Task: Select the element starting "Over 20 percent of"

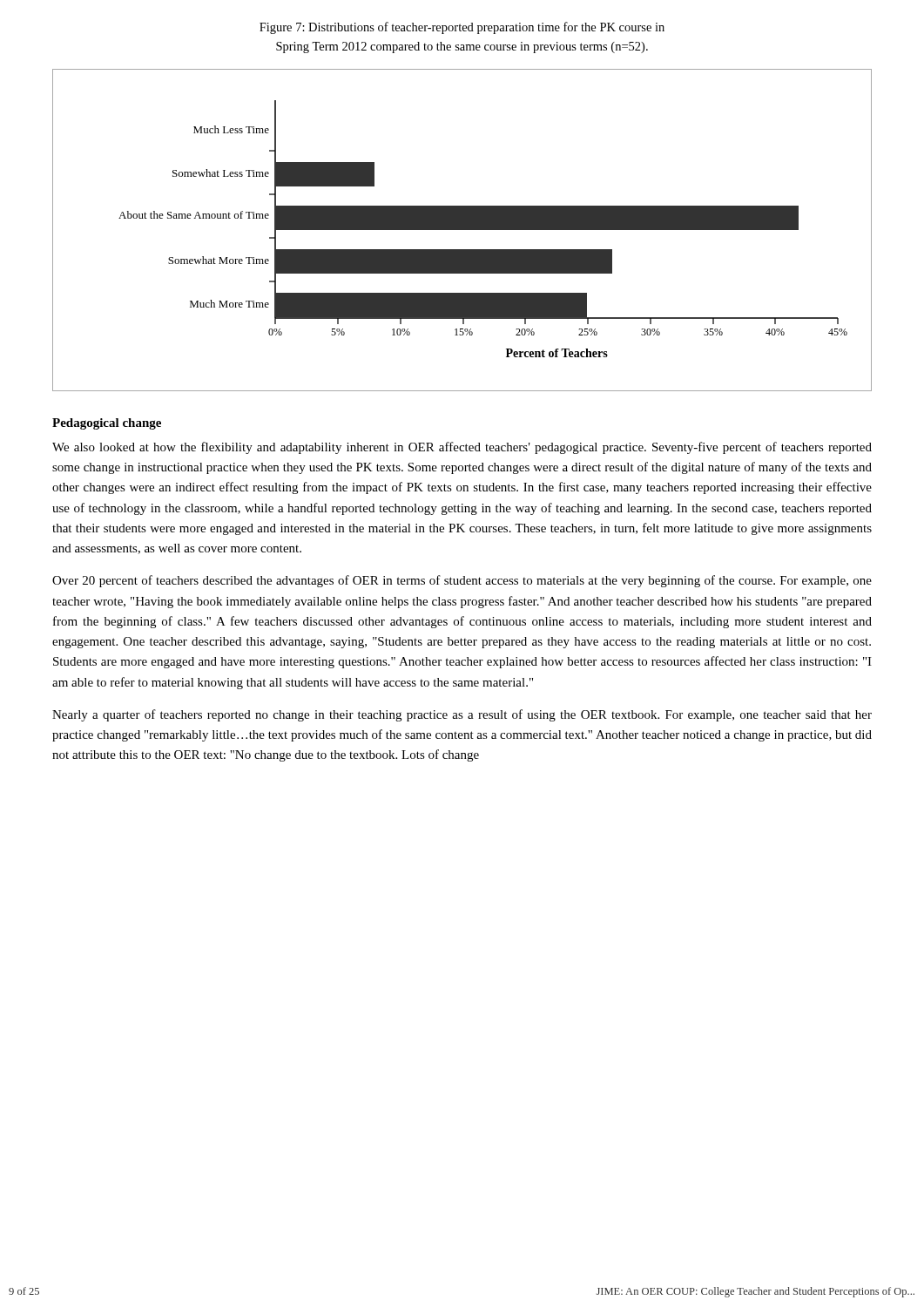Action: tap(462, 631)
